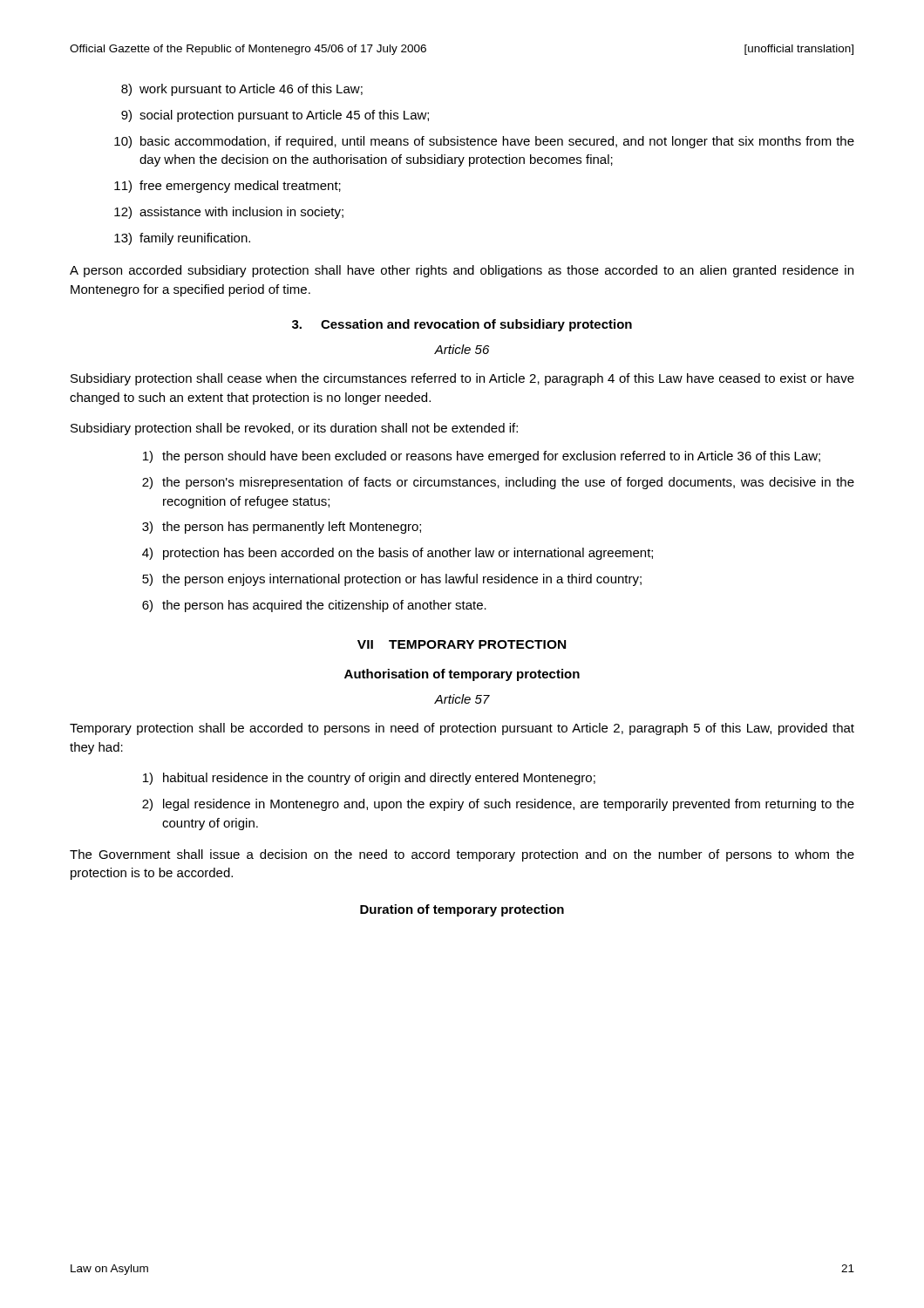This screenshot has width=924, height=1308.
Task: Find the element starting "Duration of temporary protection"
Action: click(x=462, y=909)
